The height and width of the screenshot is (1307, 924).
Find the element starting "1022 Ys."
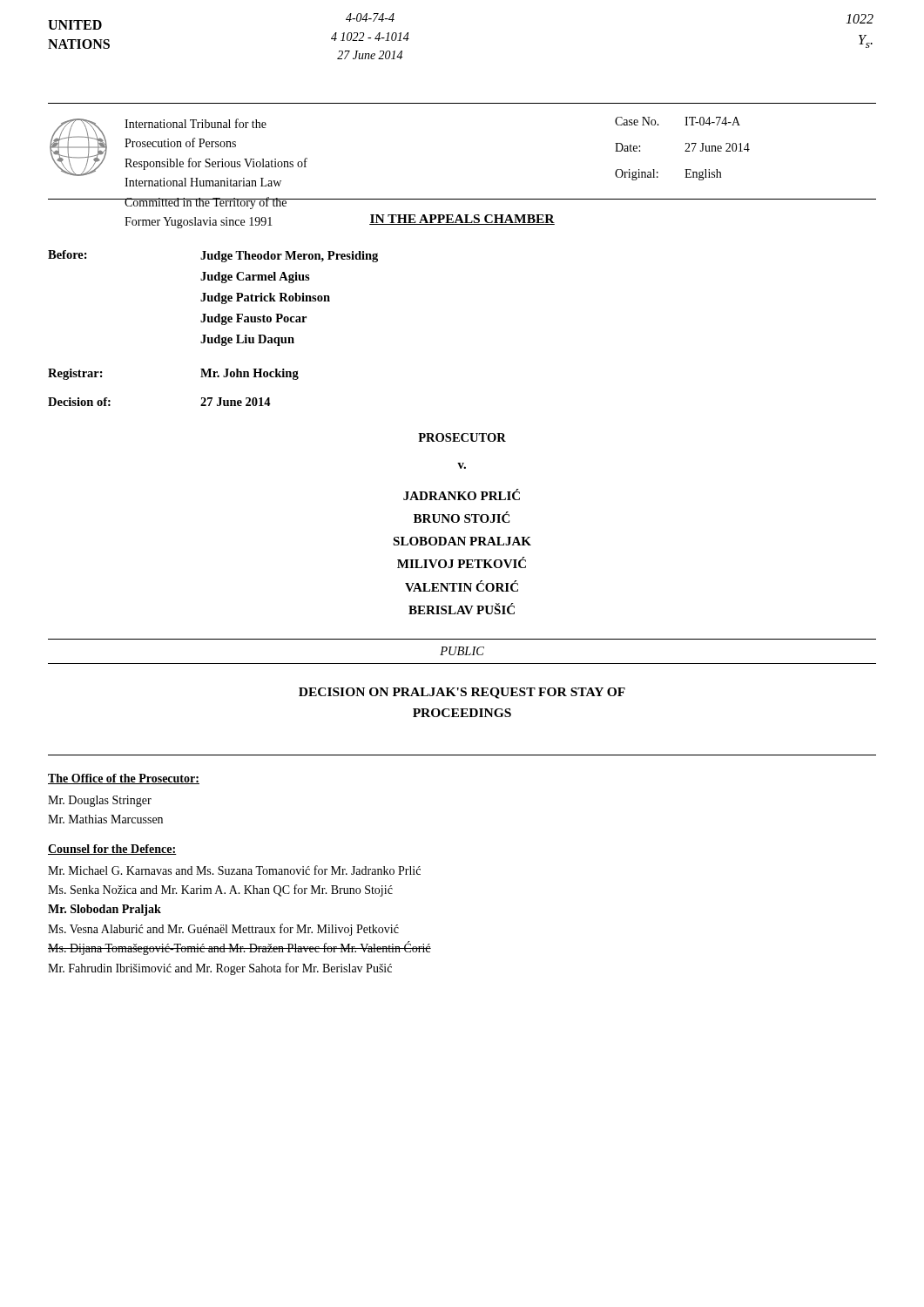(x=860, y=31)
